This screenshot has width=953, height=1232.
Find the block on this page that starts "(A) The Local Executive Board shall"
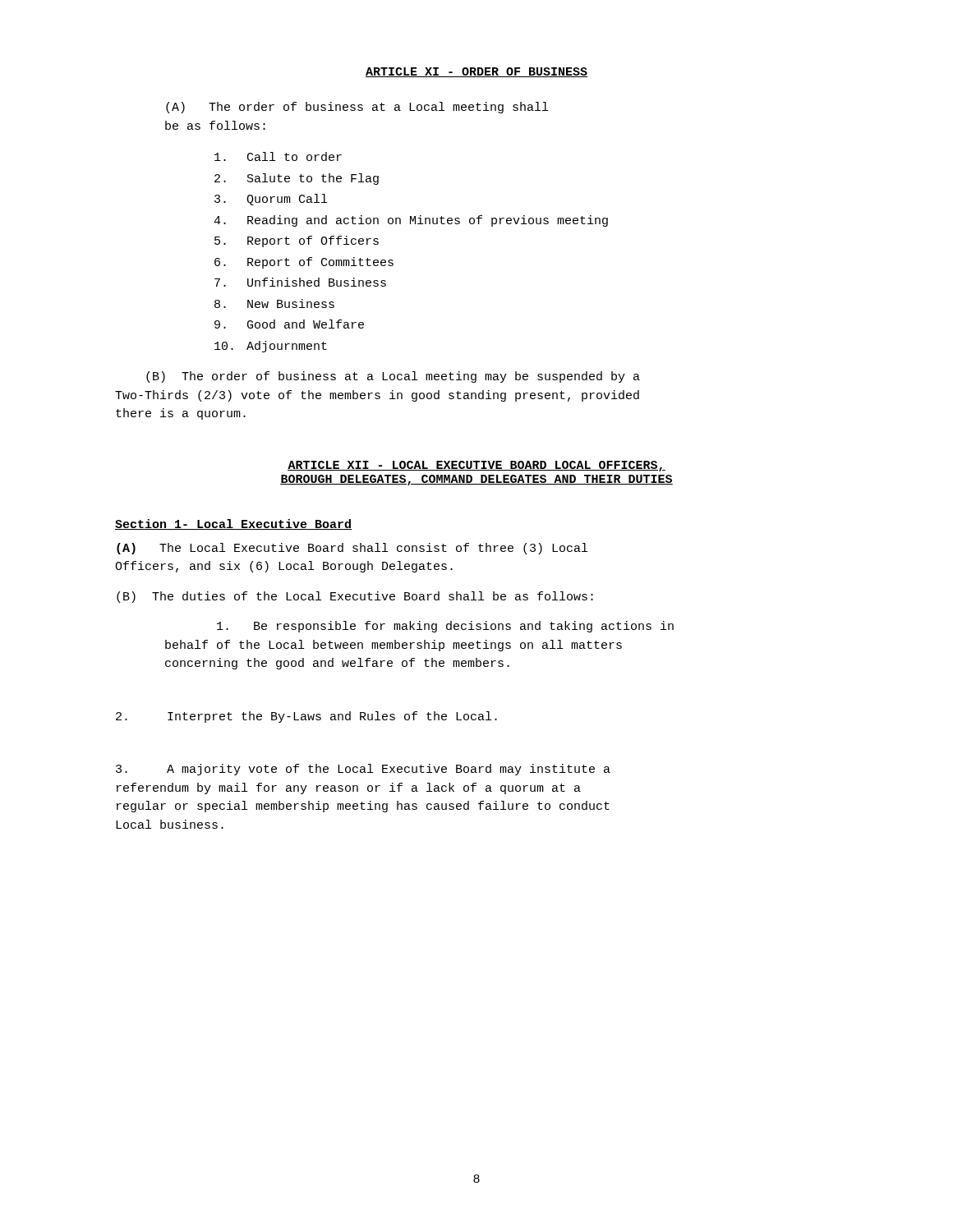pyautogui.click(x=352, y=558)
